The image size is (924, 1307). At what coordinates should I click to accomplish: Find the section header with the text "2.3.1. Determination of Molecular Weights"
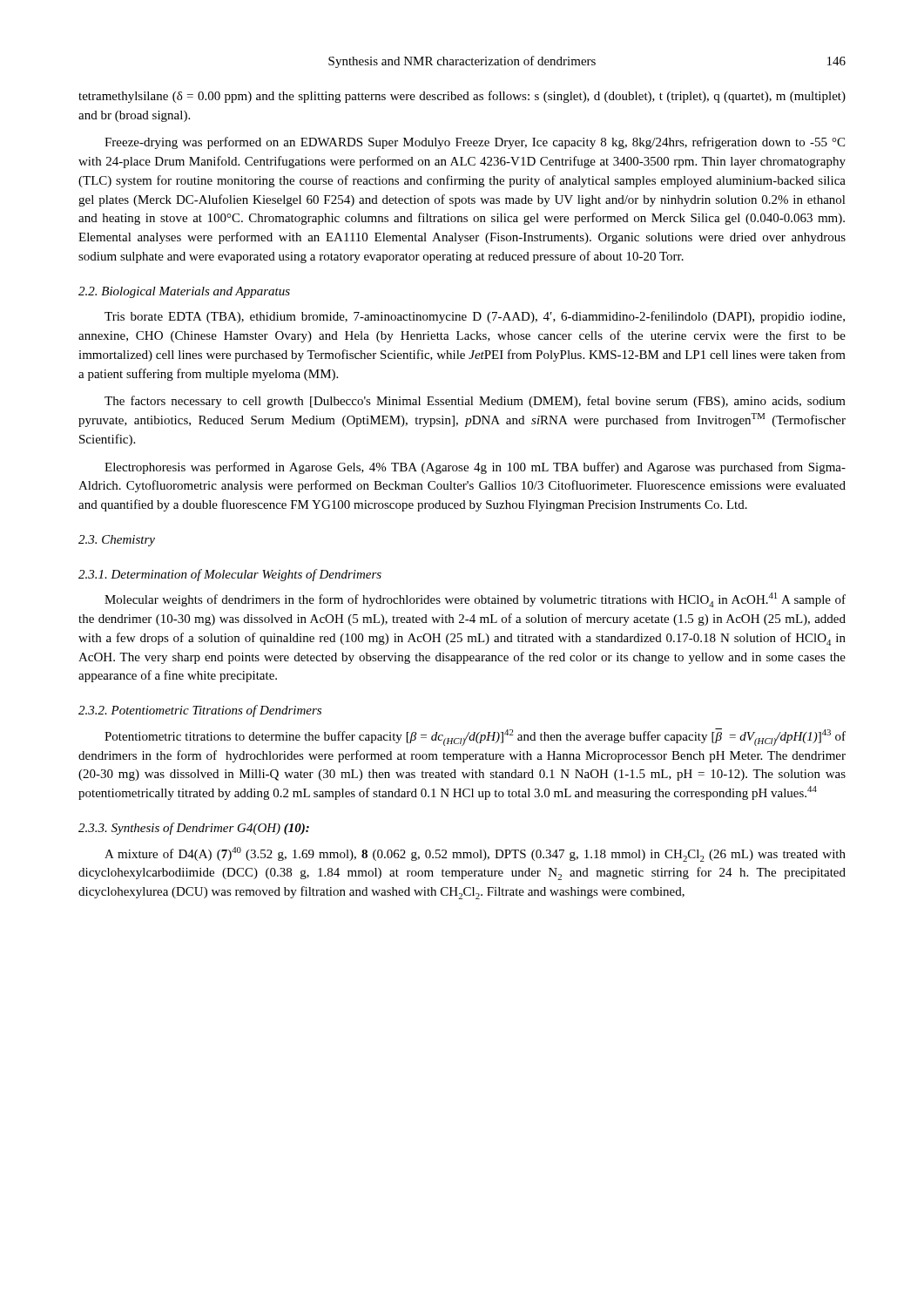point(230,575)
